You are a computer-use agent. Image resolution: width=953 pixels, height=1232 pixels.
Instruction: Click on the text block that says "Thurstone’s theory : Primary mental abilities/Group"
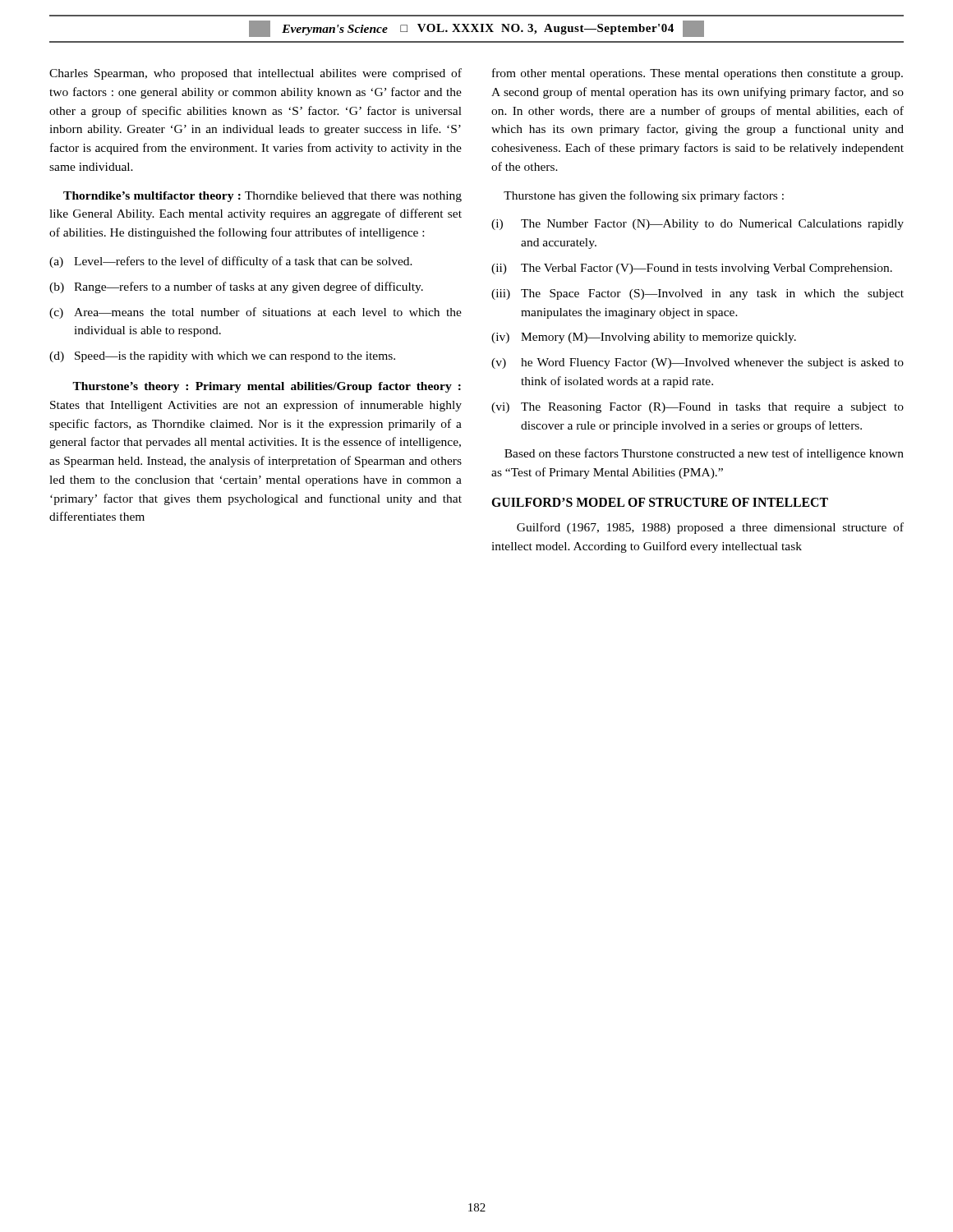pyautogui.click(x=255, y=451)
